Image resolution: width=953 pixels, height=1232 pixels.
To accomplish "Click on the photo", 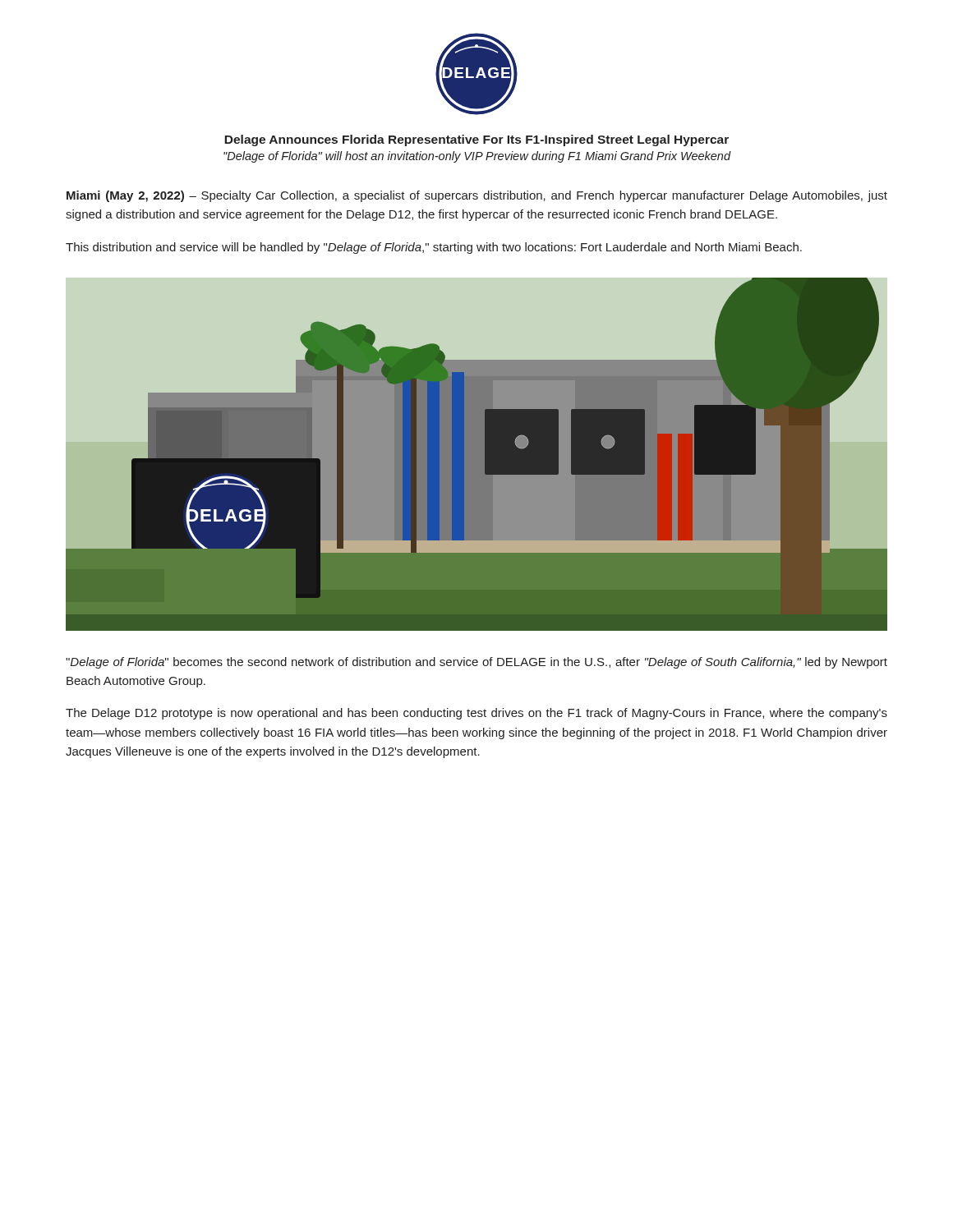I will tap(476, 454).
